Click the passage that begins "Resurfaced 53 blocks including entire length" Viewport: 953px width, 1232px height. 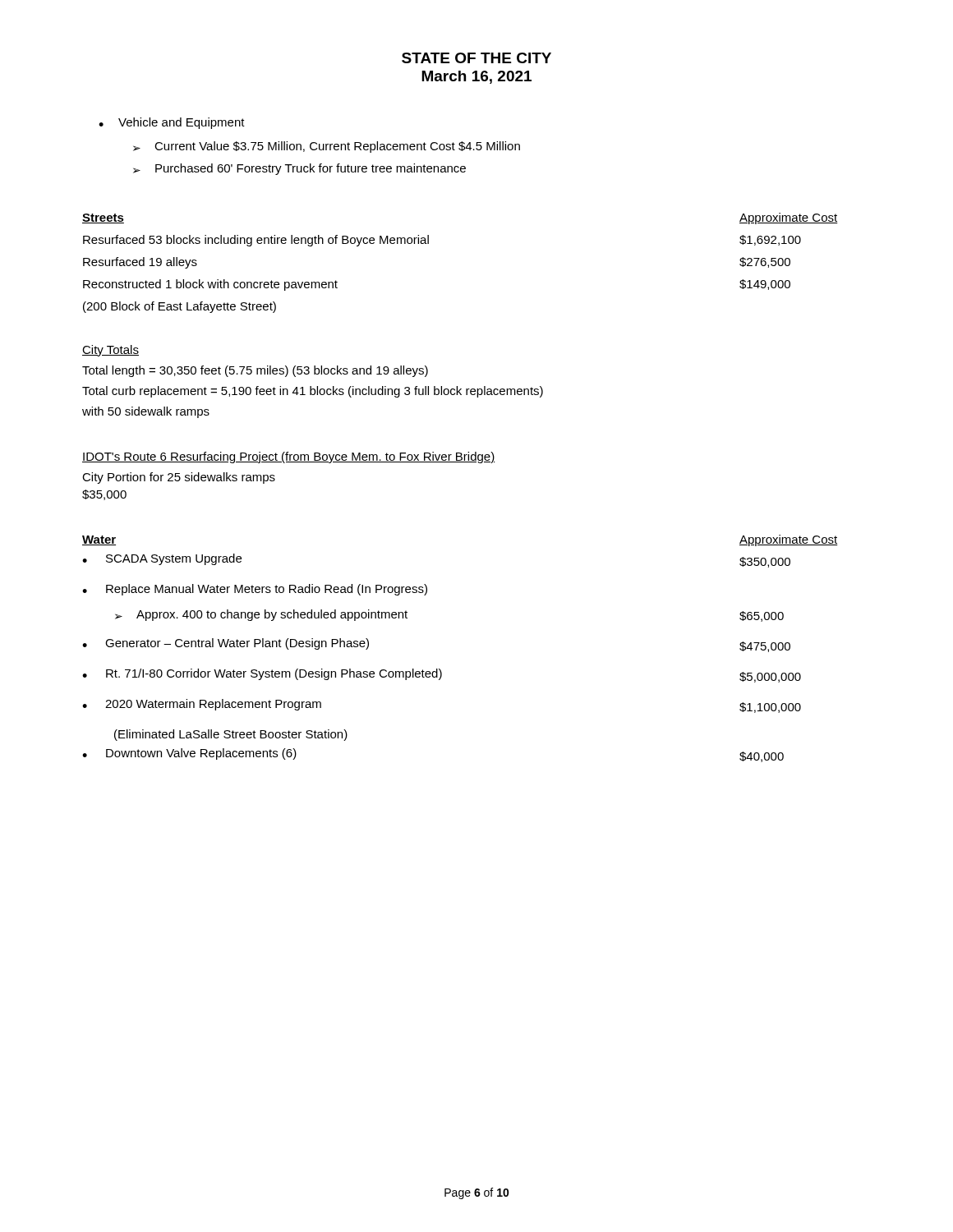pos(259,240)
